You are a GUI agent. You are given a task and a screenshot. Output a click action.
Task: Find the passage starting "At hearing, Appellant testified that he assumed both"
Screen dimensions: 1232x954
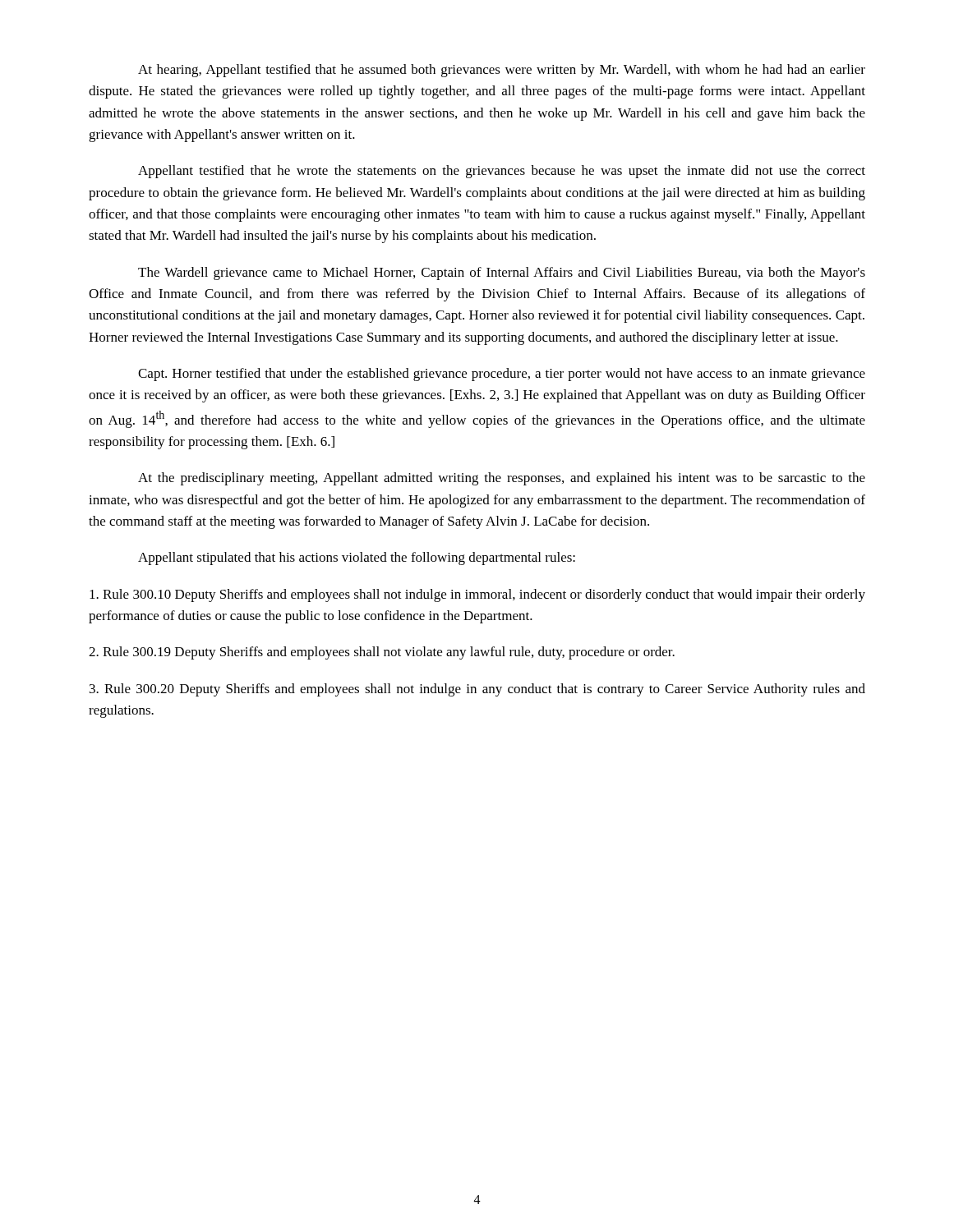[x=477, y=102]
